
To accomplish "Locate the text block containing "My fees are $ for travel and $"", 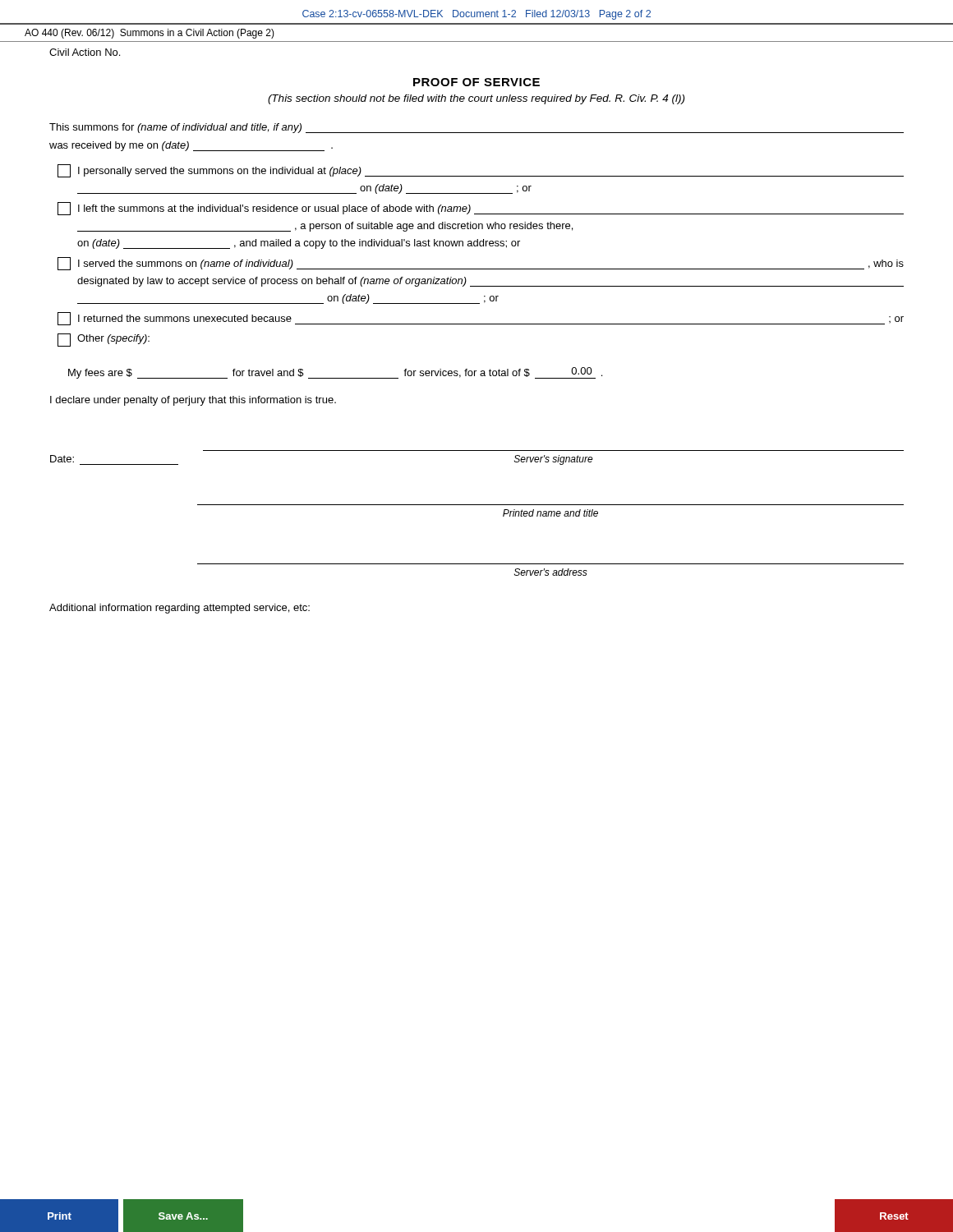I will tap(335, 372).
